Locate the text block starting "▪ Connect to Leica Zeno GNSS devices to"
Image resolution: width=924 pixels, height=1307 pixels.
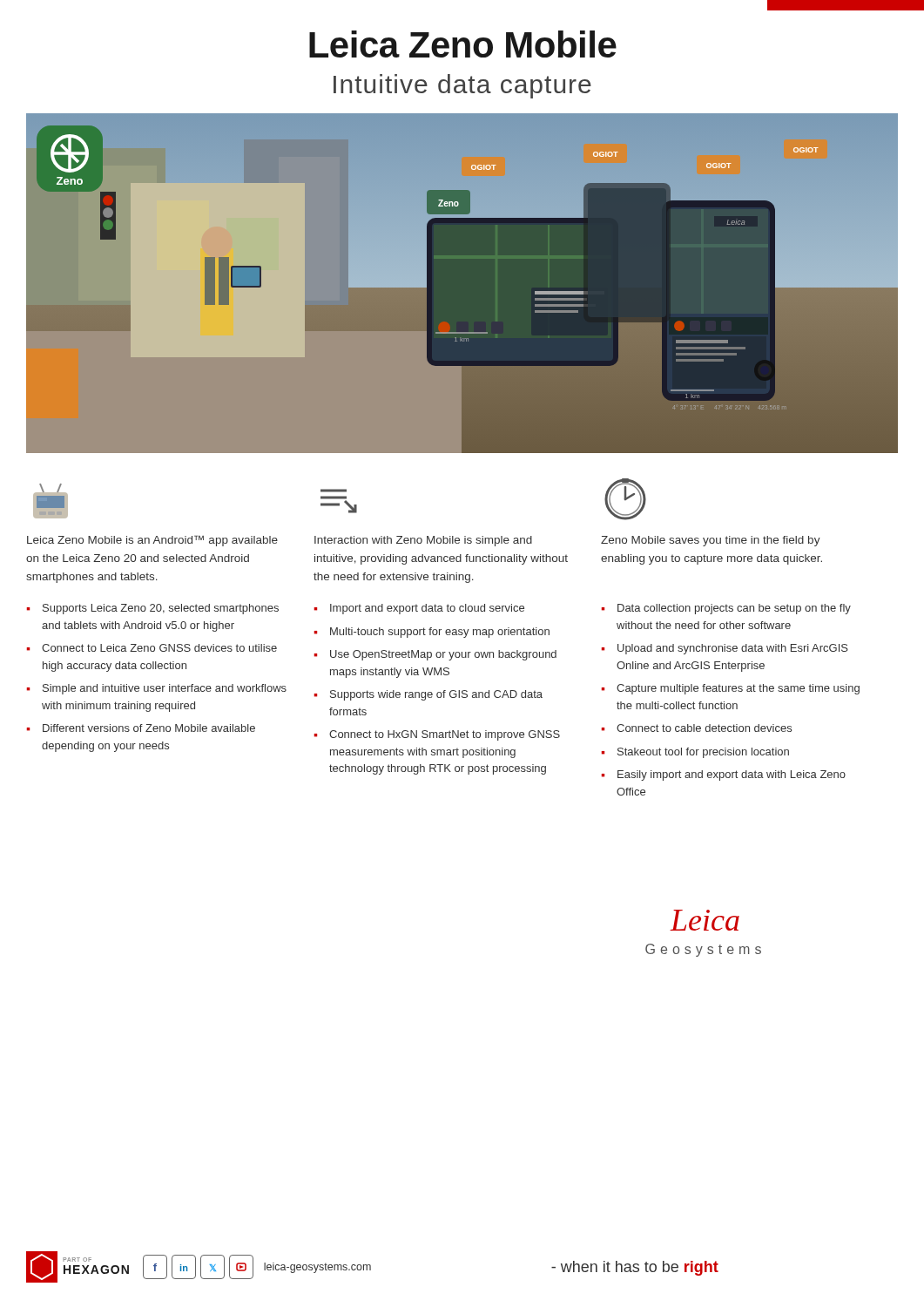pos(152,655)
